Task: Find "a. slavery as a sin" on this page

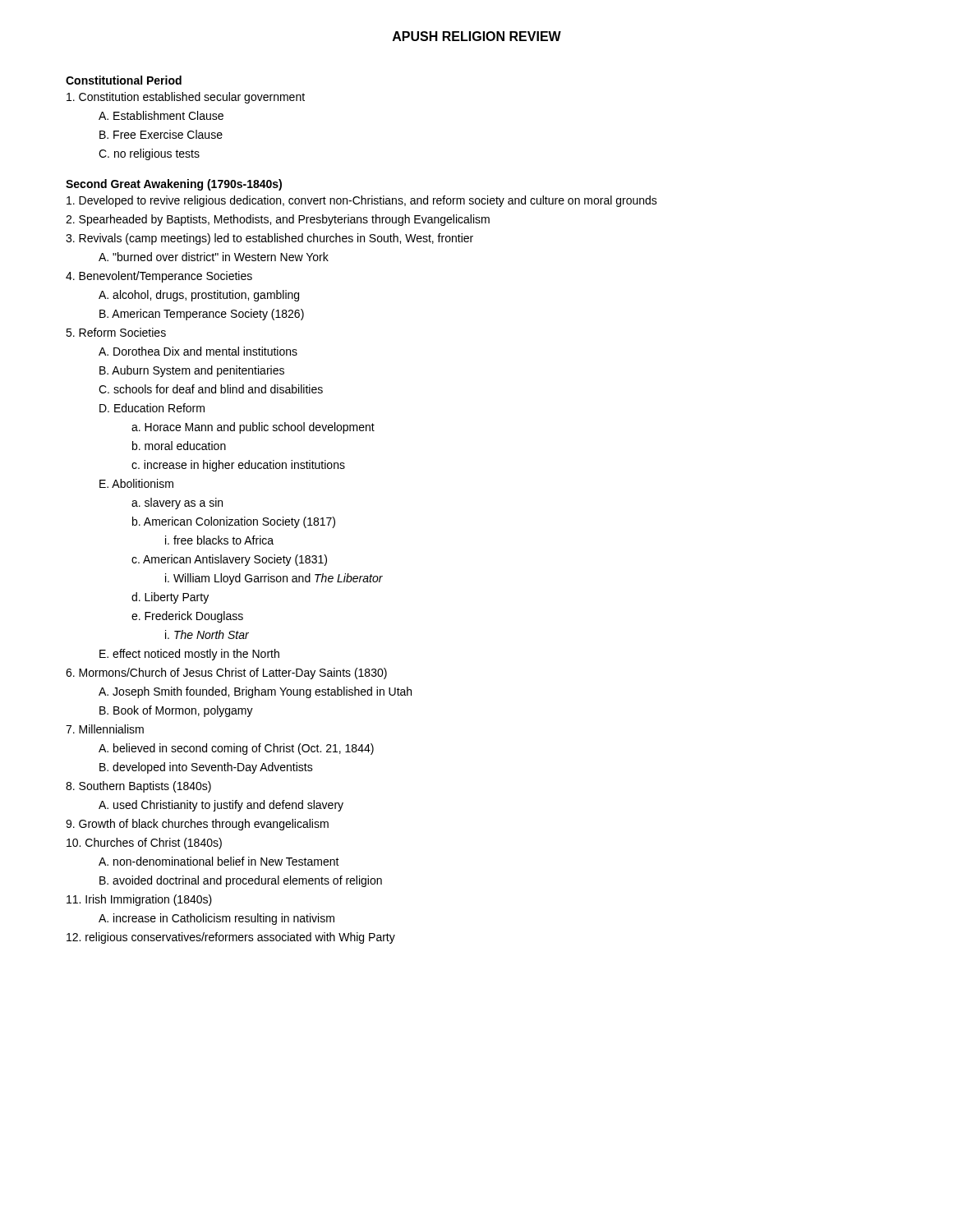Action: tap(177, 503)
